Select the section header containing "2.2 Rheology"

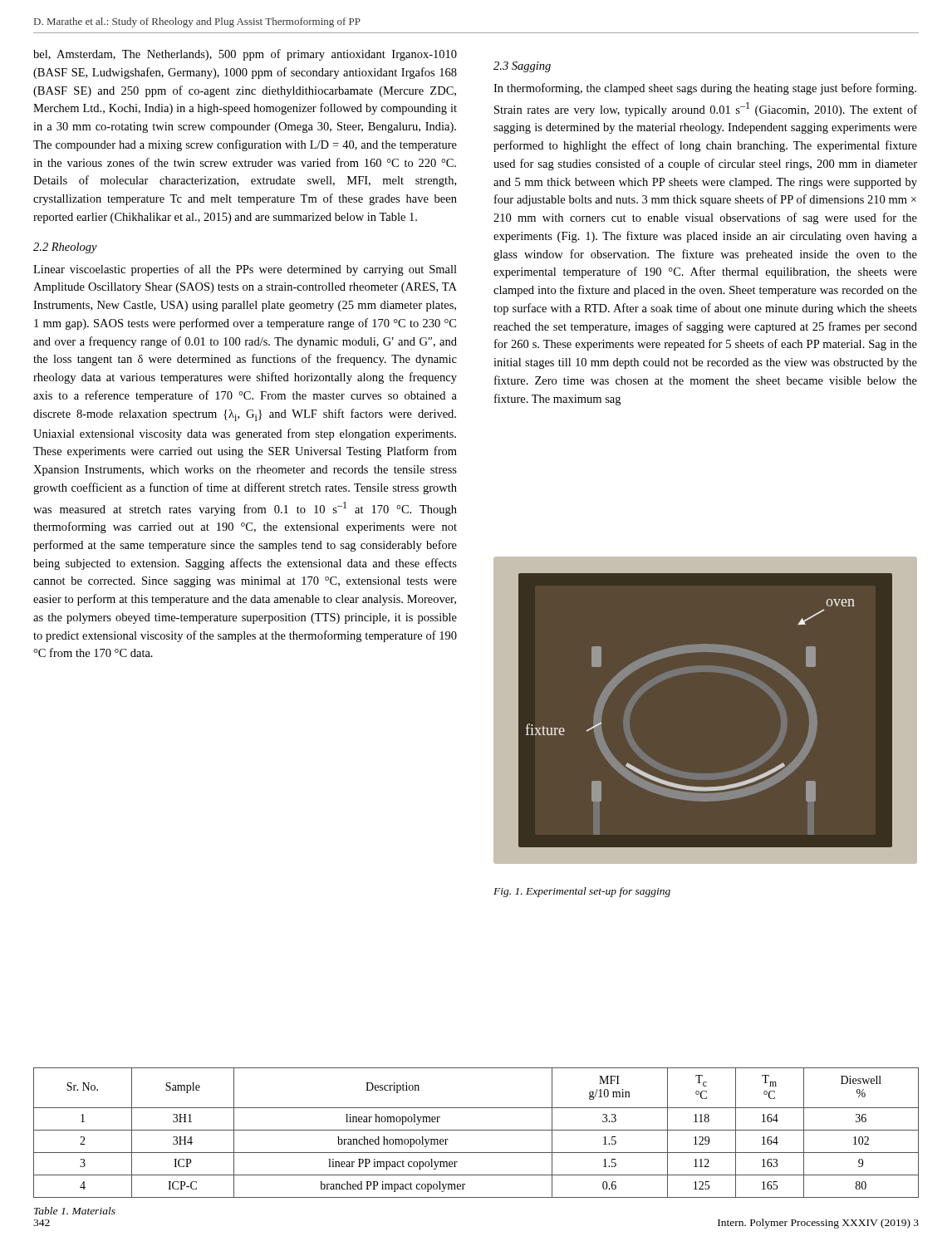click(65, 246)
